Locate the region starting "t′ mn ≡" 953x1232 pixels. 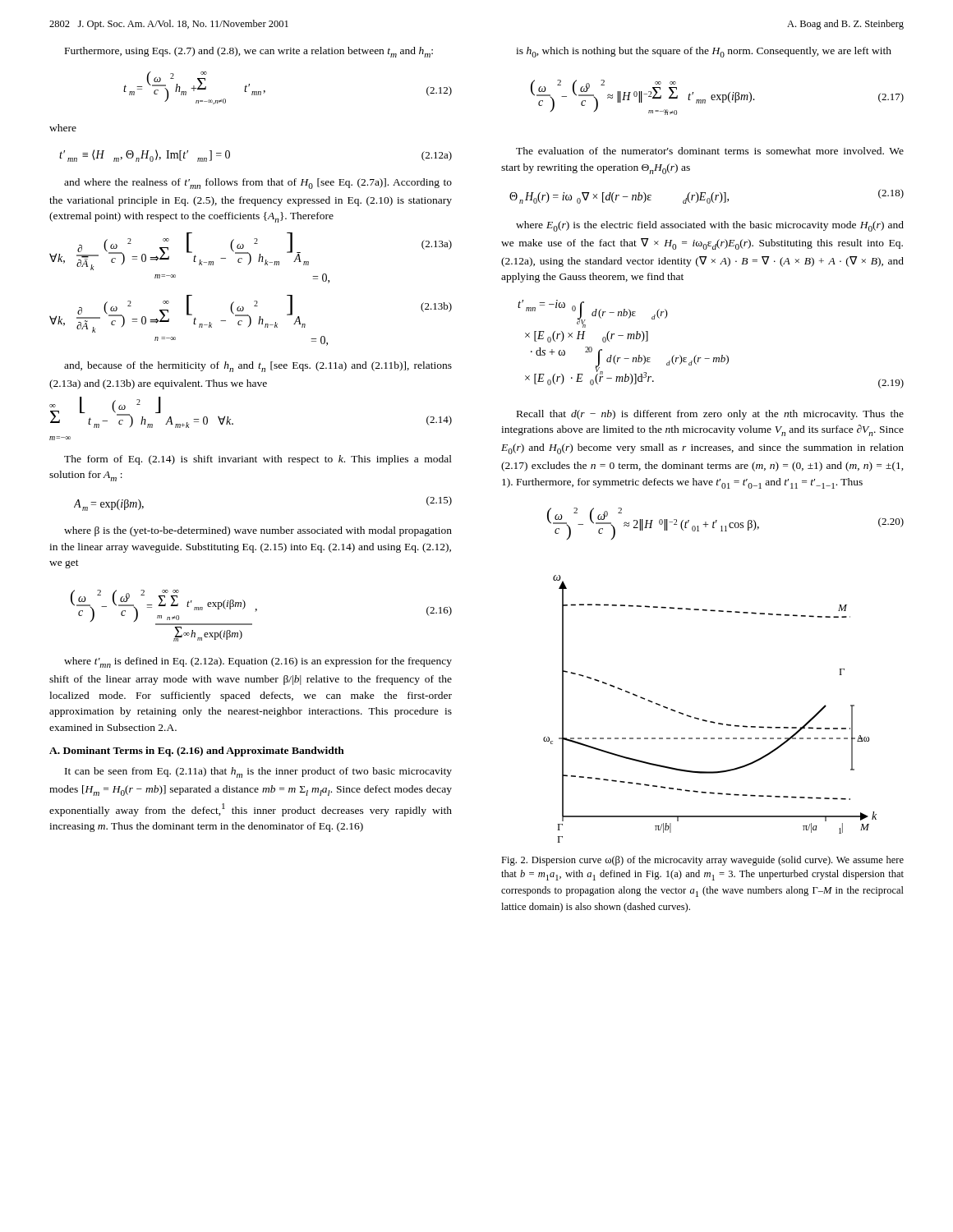tap(147, 156)
